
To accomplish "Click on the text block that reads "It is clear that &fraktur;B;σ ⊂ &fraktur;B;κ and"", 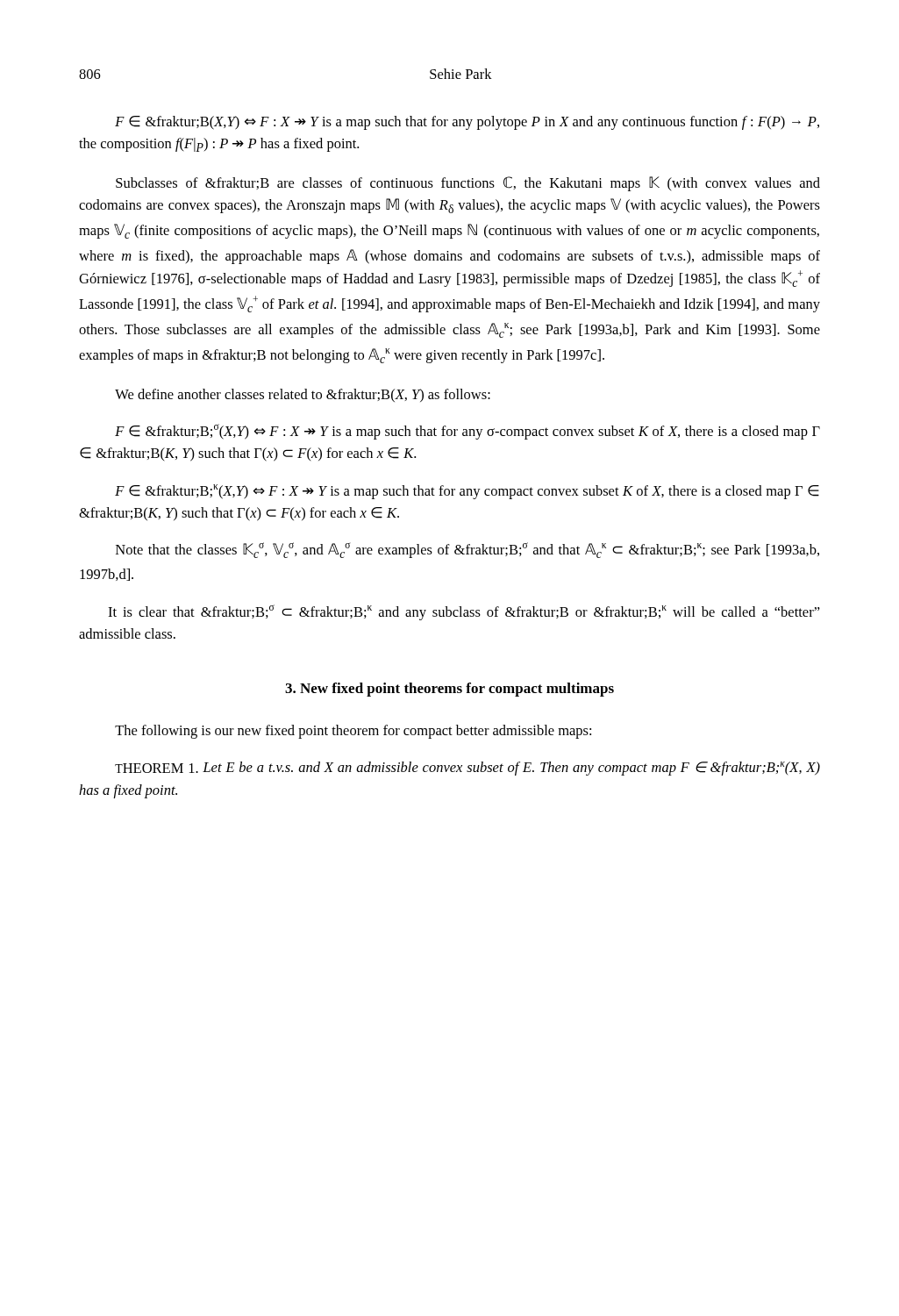I will click(x=450, y=622).
